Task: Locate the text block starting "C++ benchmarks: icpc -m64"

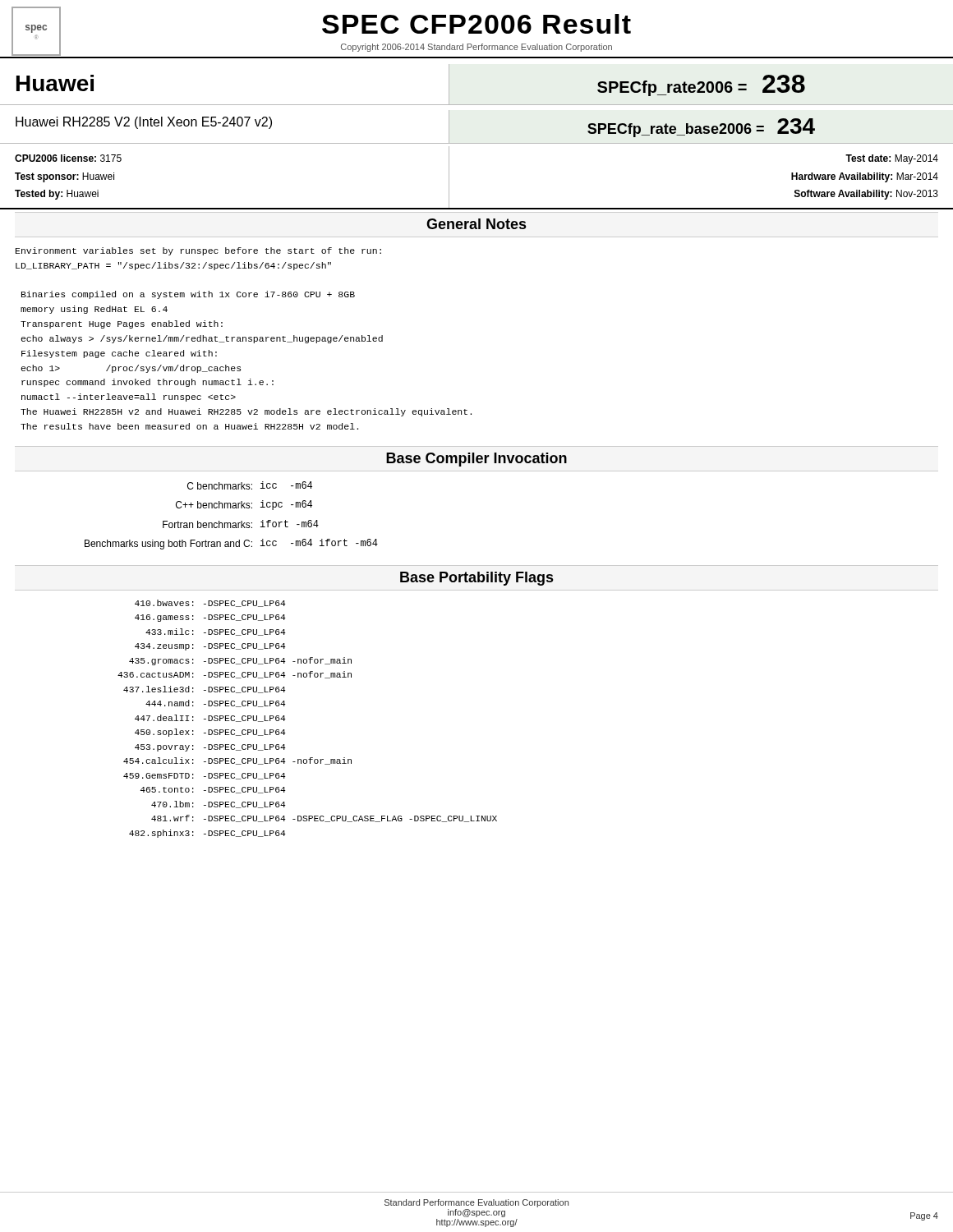Action: tap(164, 506)
